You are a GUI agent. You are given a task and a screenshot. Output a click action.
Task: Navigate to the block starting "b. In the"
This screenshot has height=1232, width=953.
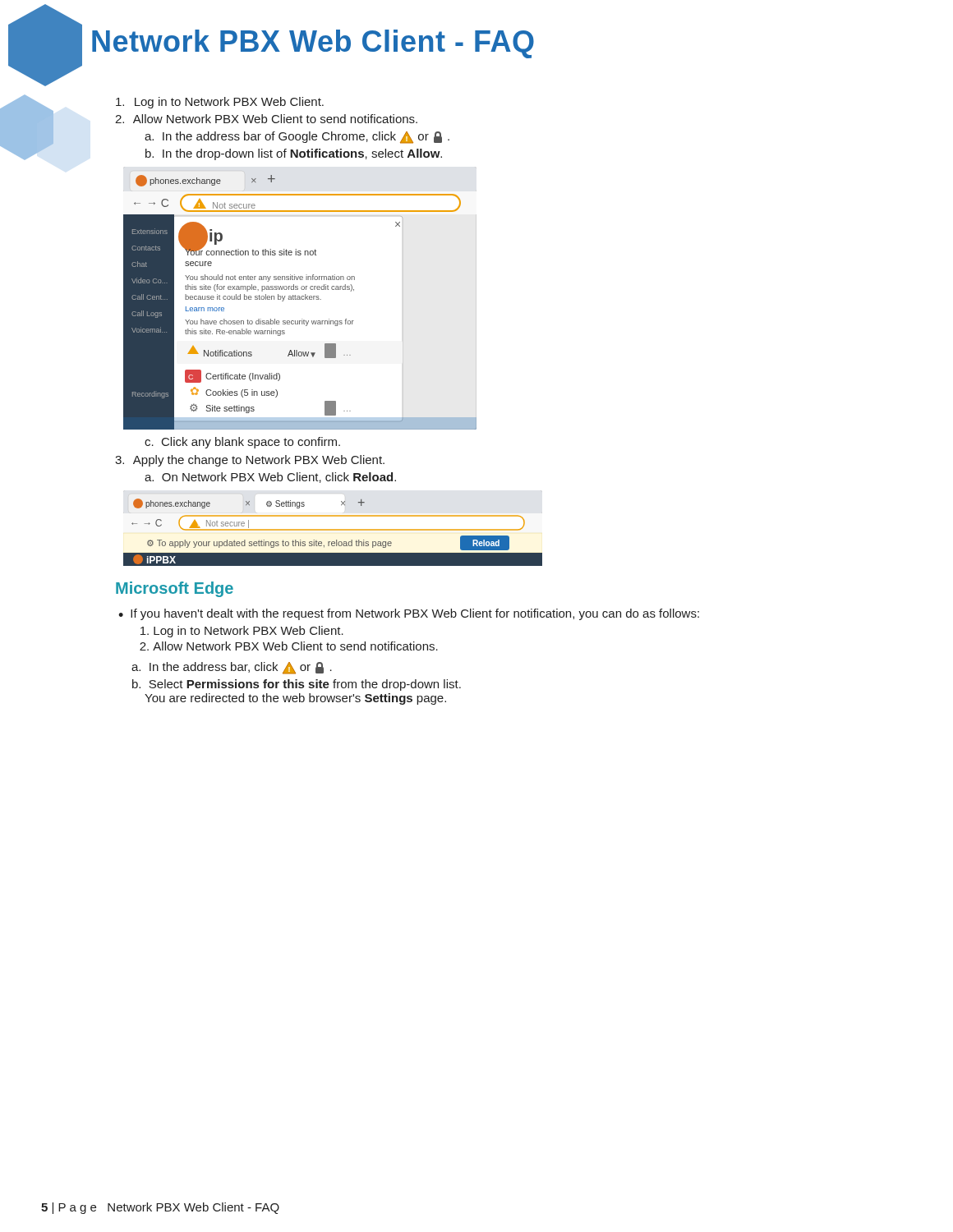tap(294, 153)
